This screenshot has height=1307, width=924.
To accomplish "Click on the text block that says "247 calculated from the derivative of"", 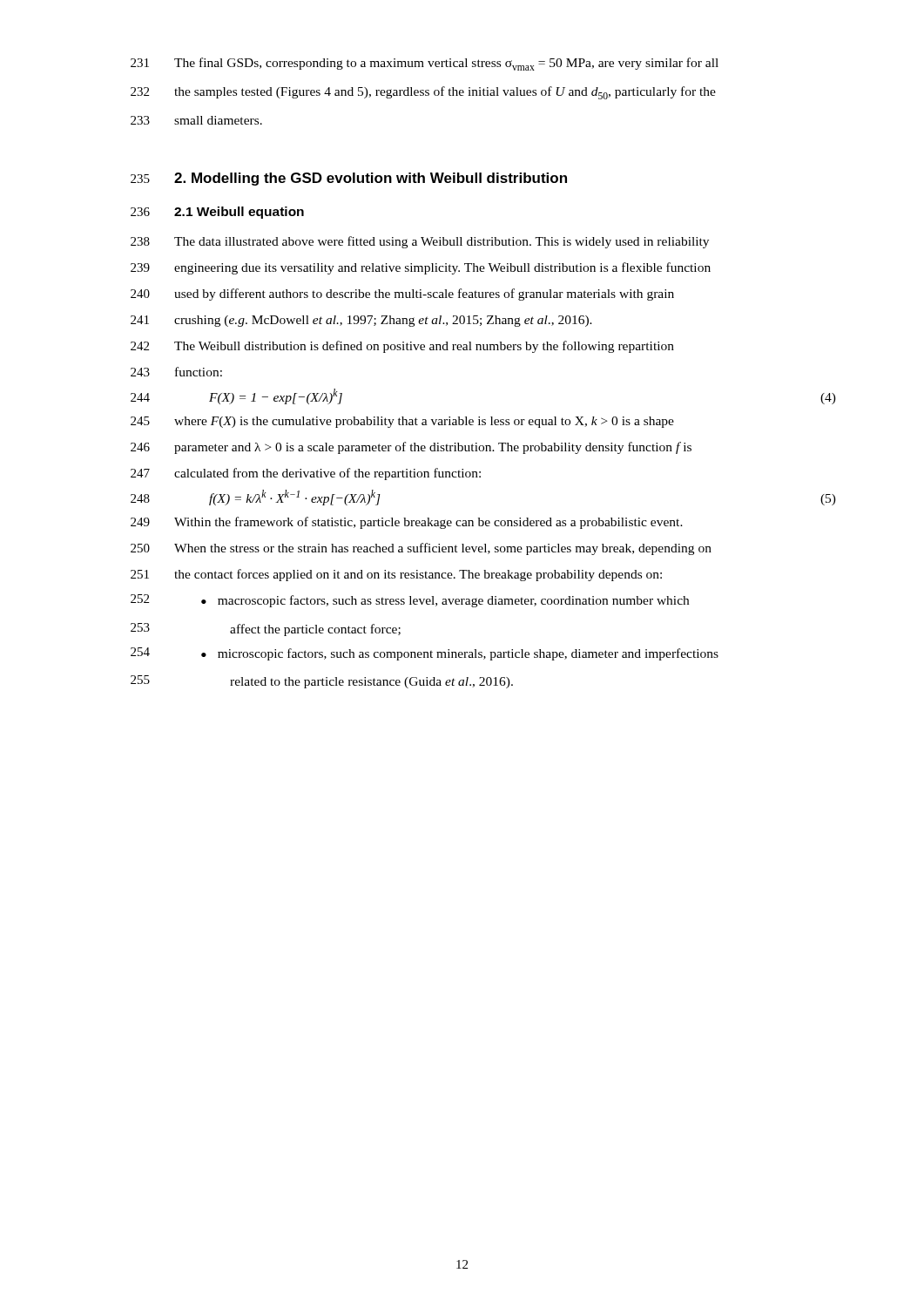I will point(475,473).
